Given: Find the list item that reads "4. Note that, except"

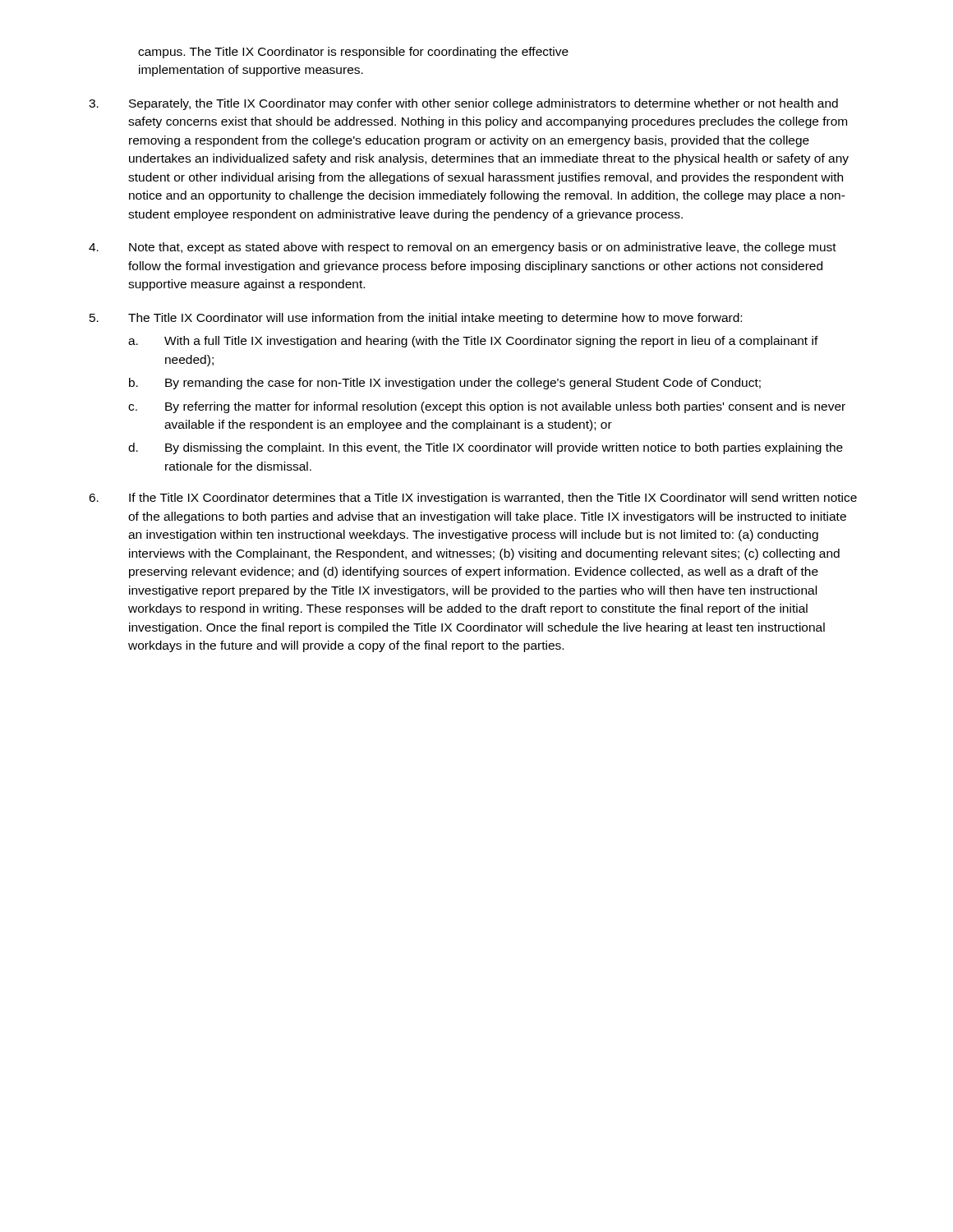Looking at the screenshot, I should coord(476,266).
